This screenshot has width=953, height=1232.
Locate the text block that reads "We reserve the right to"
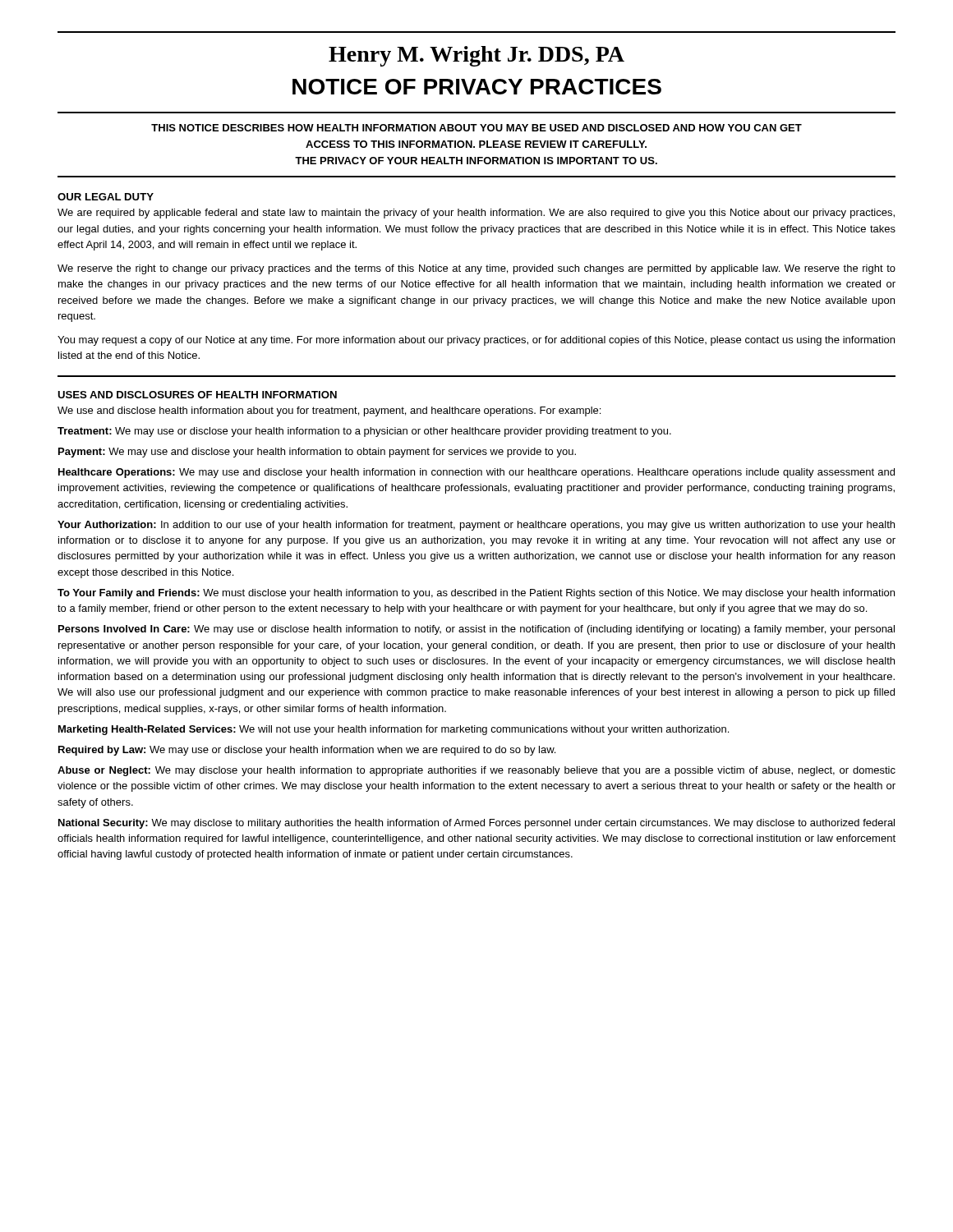(476, 292)
